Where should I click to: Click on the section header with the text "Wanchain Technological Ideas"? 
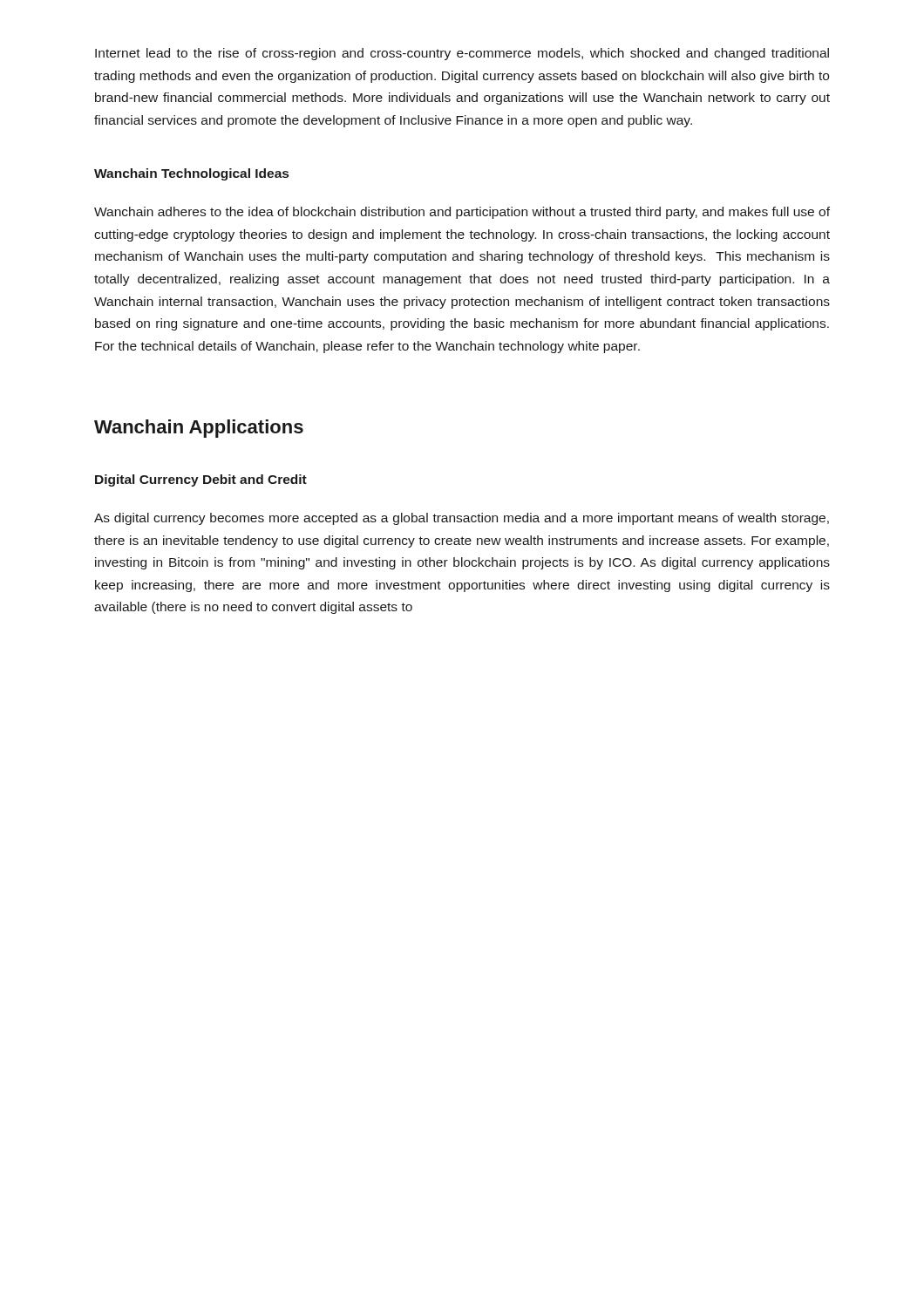coord(192,173)
